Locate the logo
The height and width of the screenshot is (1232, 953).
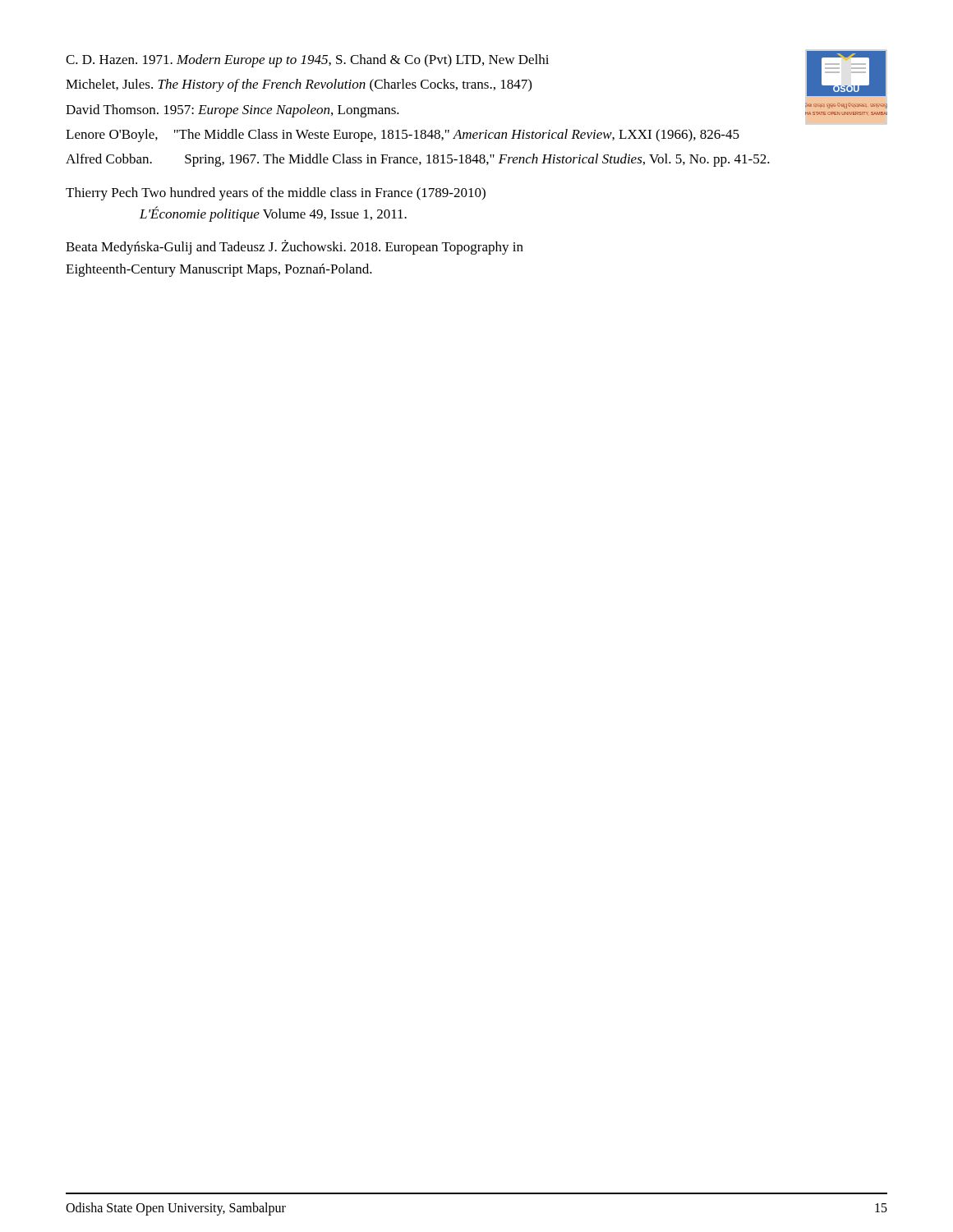(846, 87)
